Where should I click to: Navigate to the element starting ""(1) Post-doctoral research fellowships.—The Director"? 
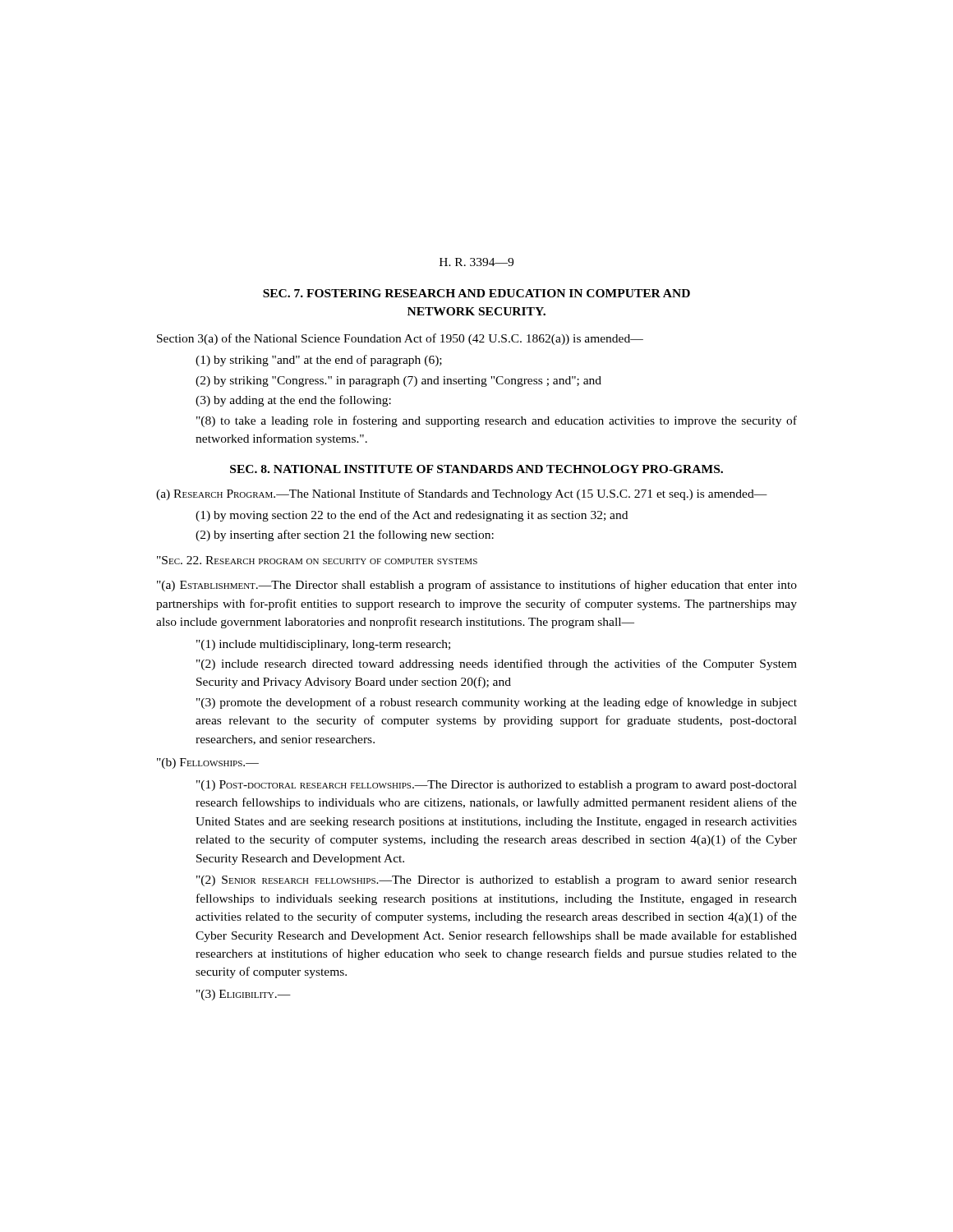coord(496,821)
